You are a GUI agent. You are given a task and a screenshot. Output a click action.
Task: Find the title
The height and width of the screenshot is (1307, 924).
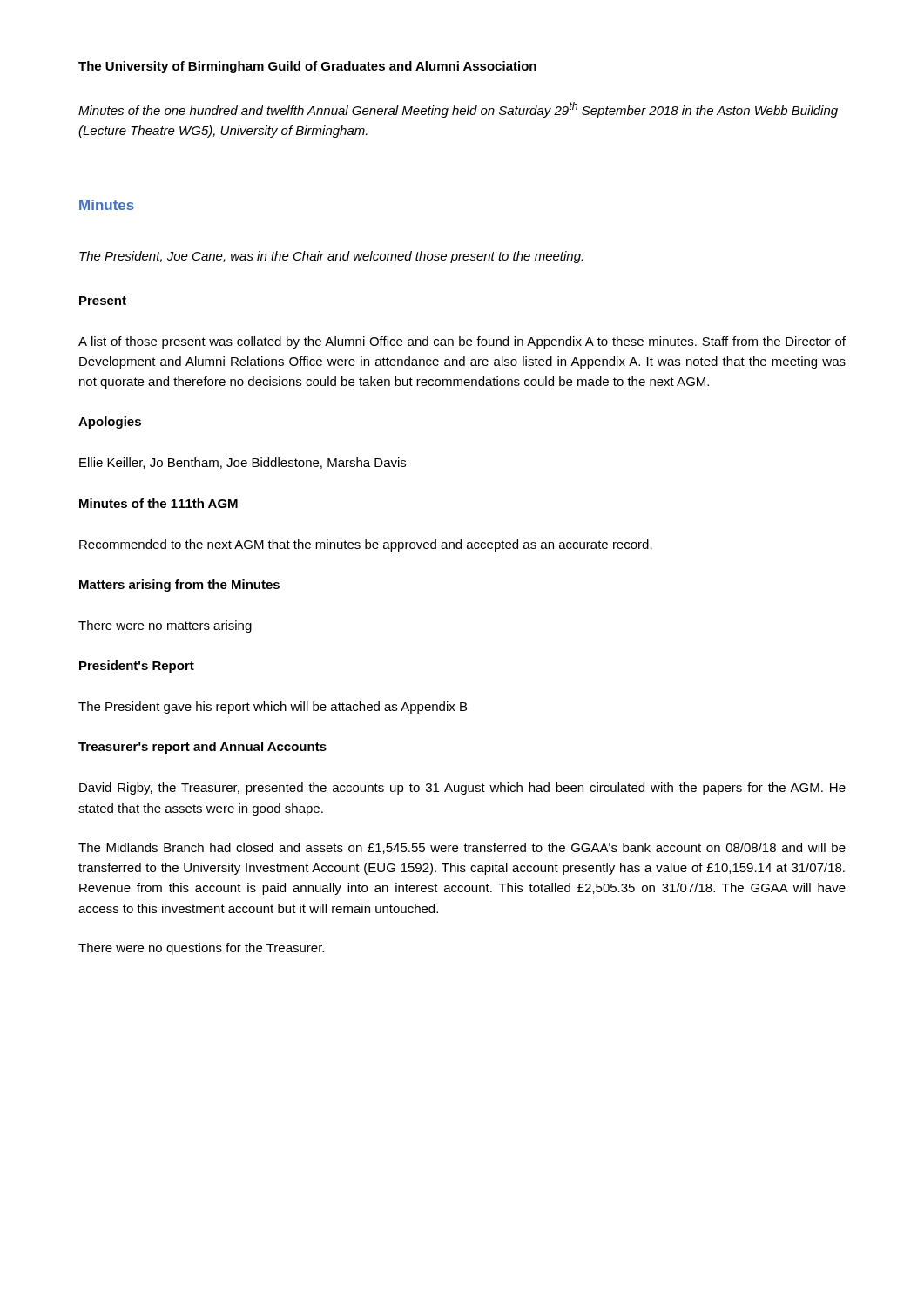click(x=308, y=66)
